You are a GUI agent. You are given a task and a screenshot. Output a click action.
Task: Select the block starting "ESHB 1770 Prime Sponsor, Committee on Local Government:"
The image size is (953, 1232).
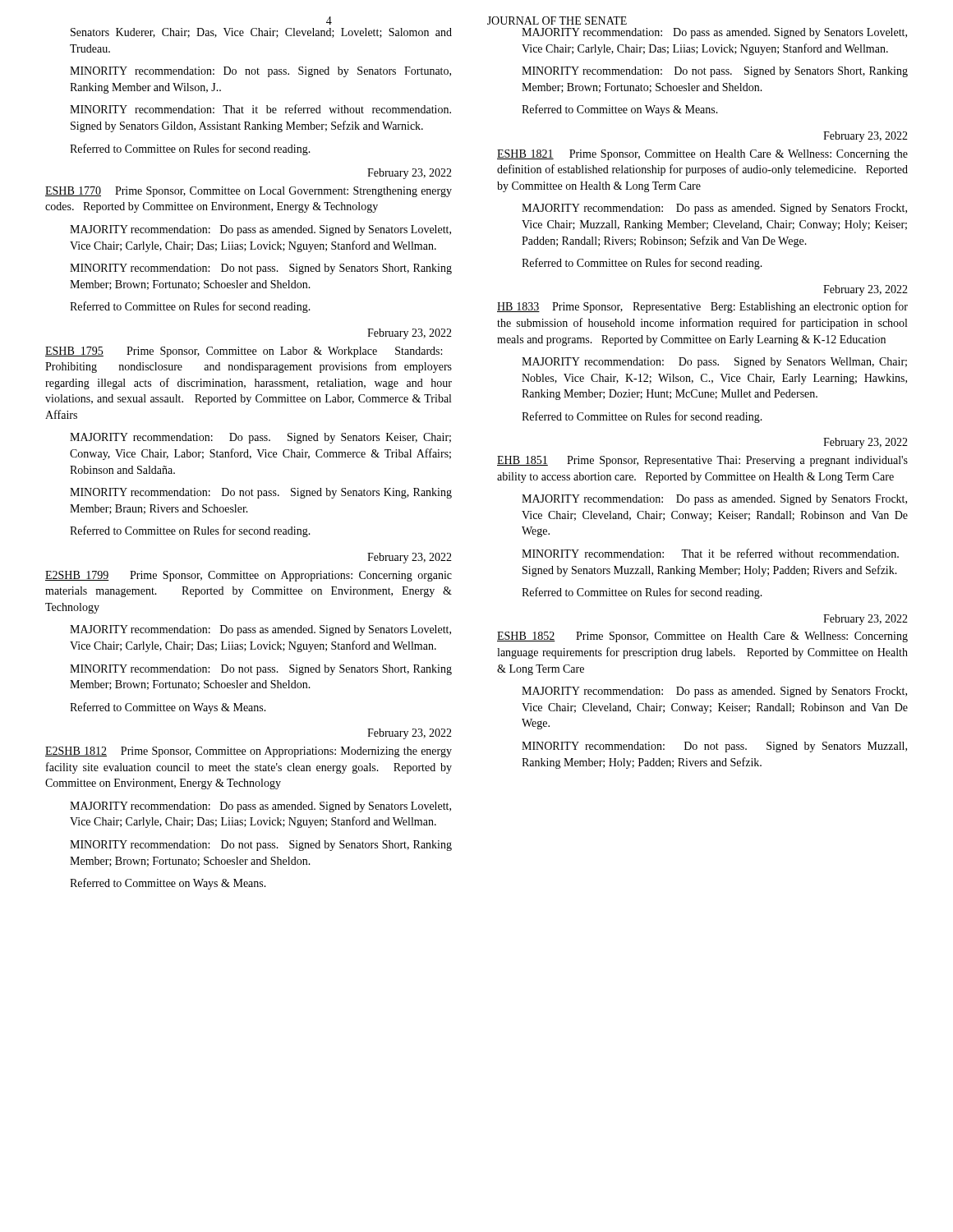click(x=248, y=199)
